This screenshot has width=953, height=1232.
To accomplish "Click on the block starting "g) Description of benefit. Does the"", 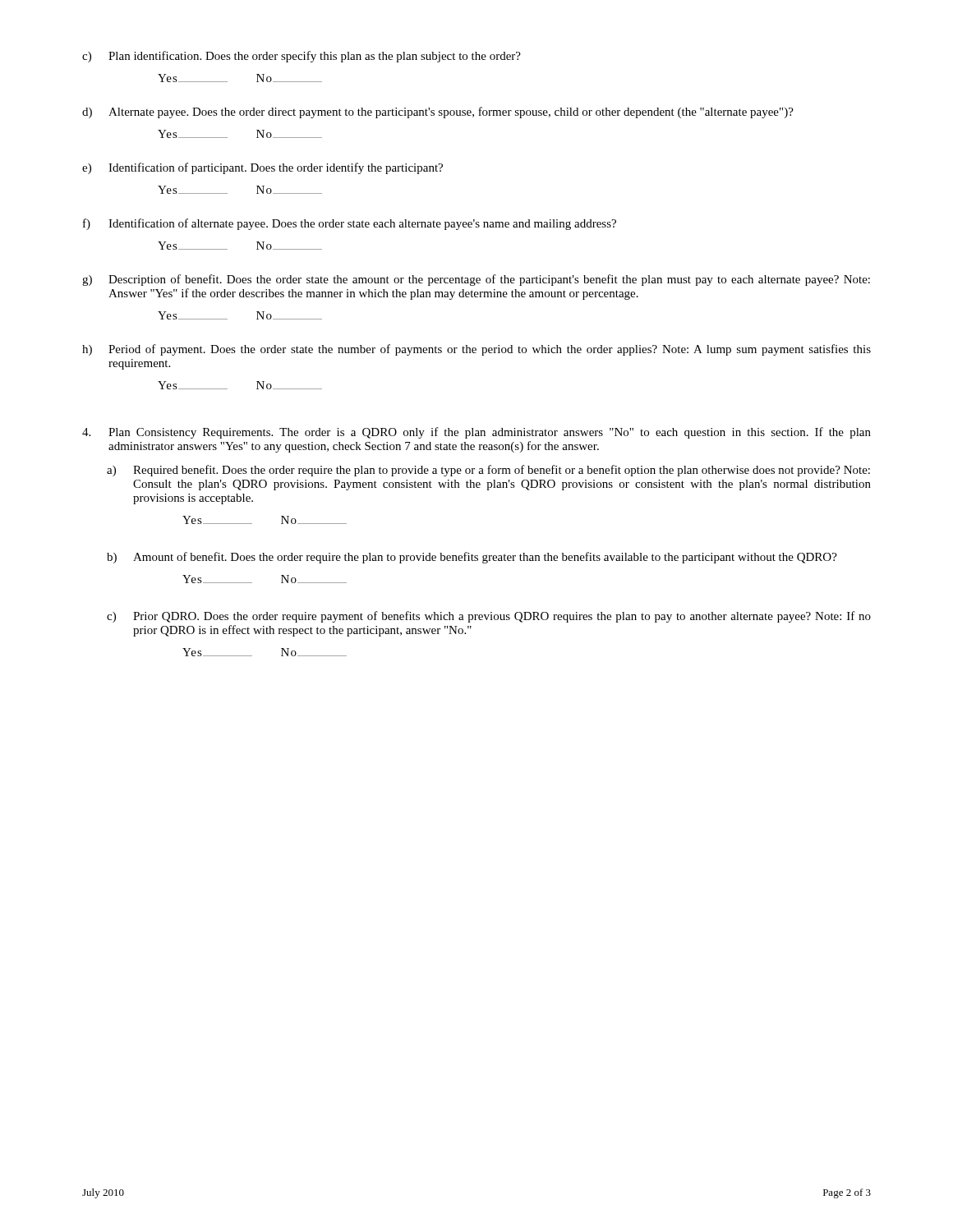I will [x=476, y=305].
